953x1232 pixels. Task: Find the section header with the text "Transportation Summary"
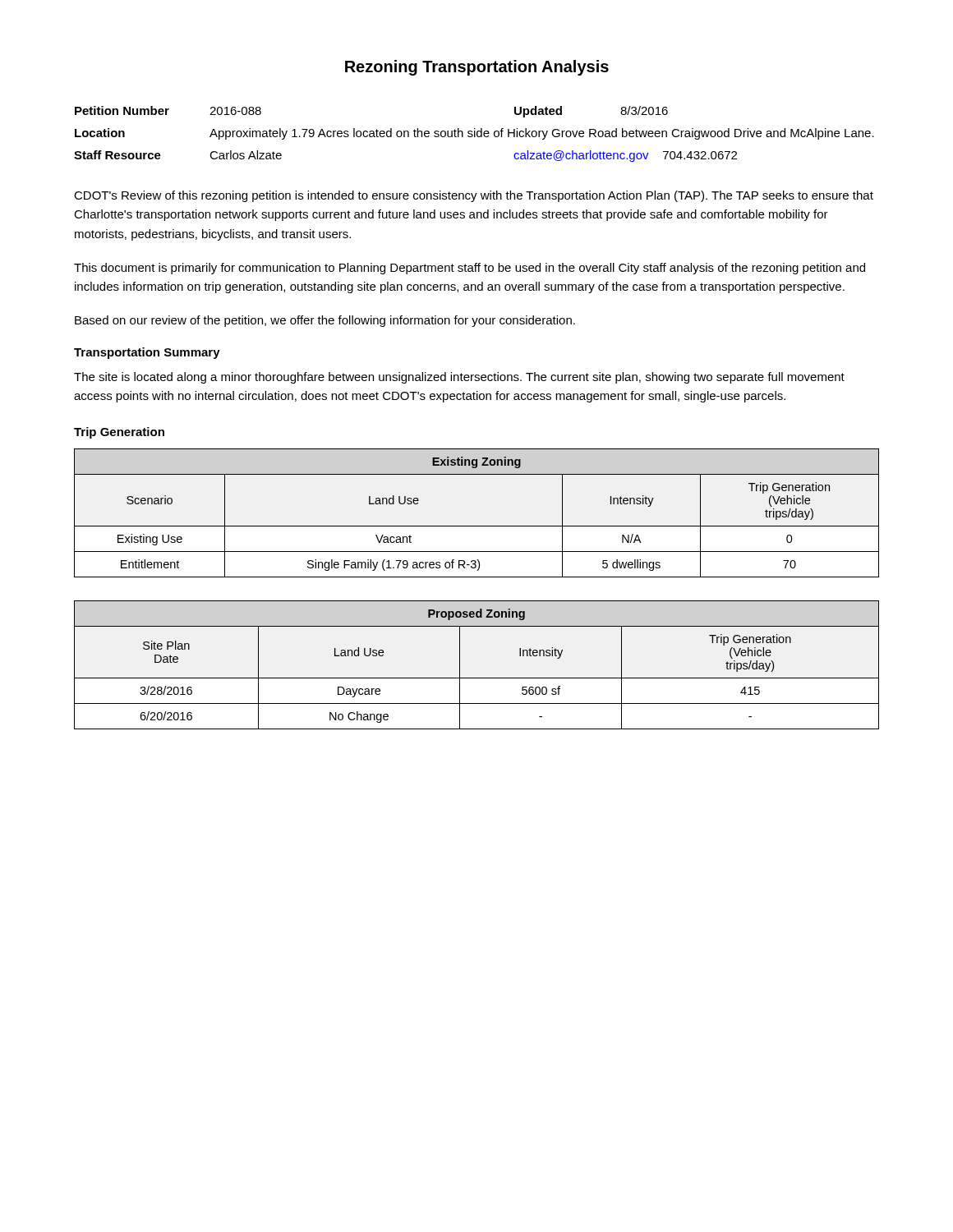tap(147, 352)
